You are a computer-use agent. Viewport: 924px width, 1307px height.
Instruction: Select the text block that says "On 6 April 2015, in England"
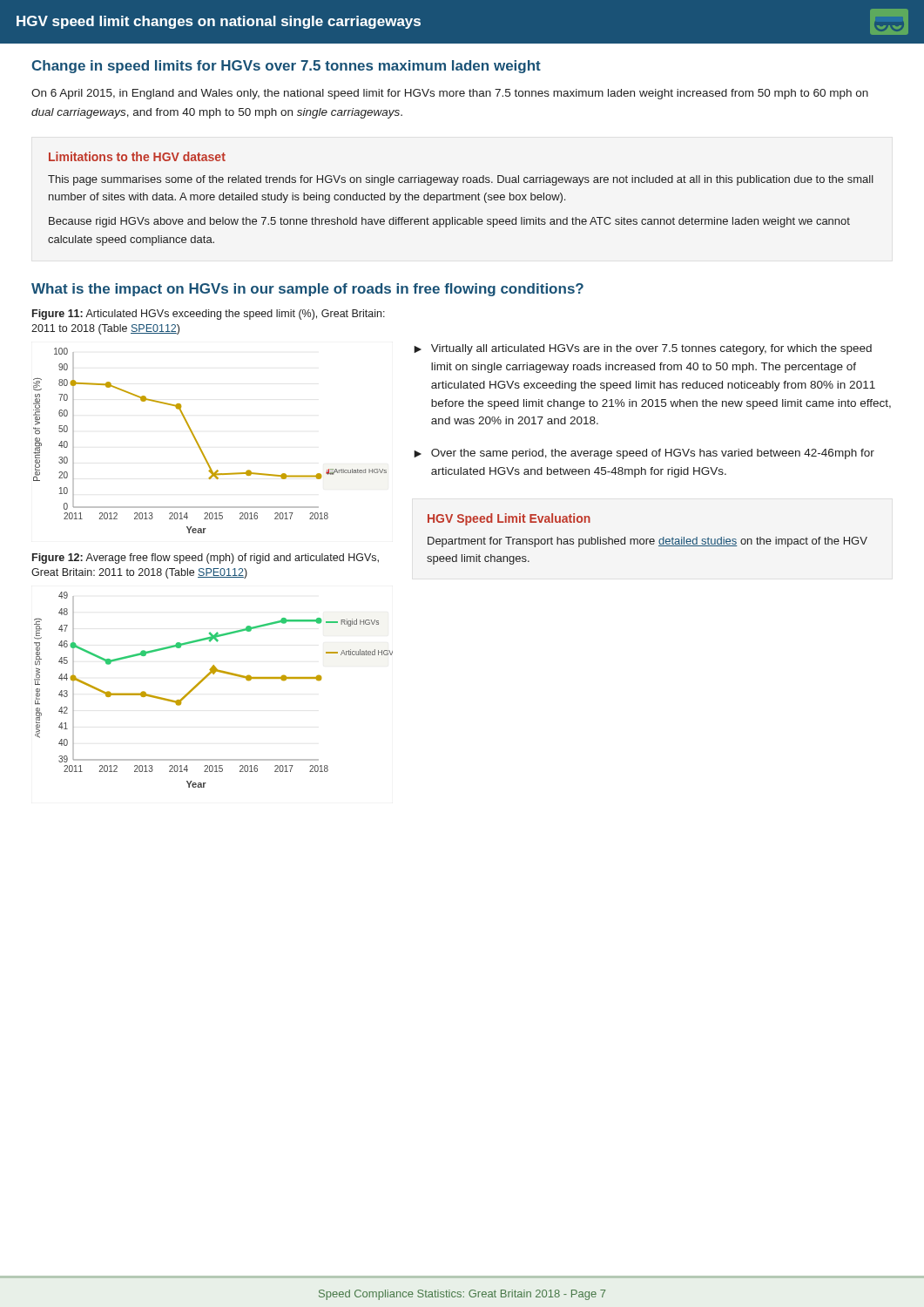point(450,102)
